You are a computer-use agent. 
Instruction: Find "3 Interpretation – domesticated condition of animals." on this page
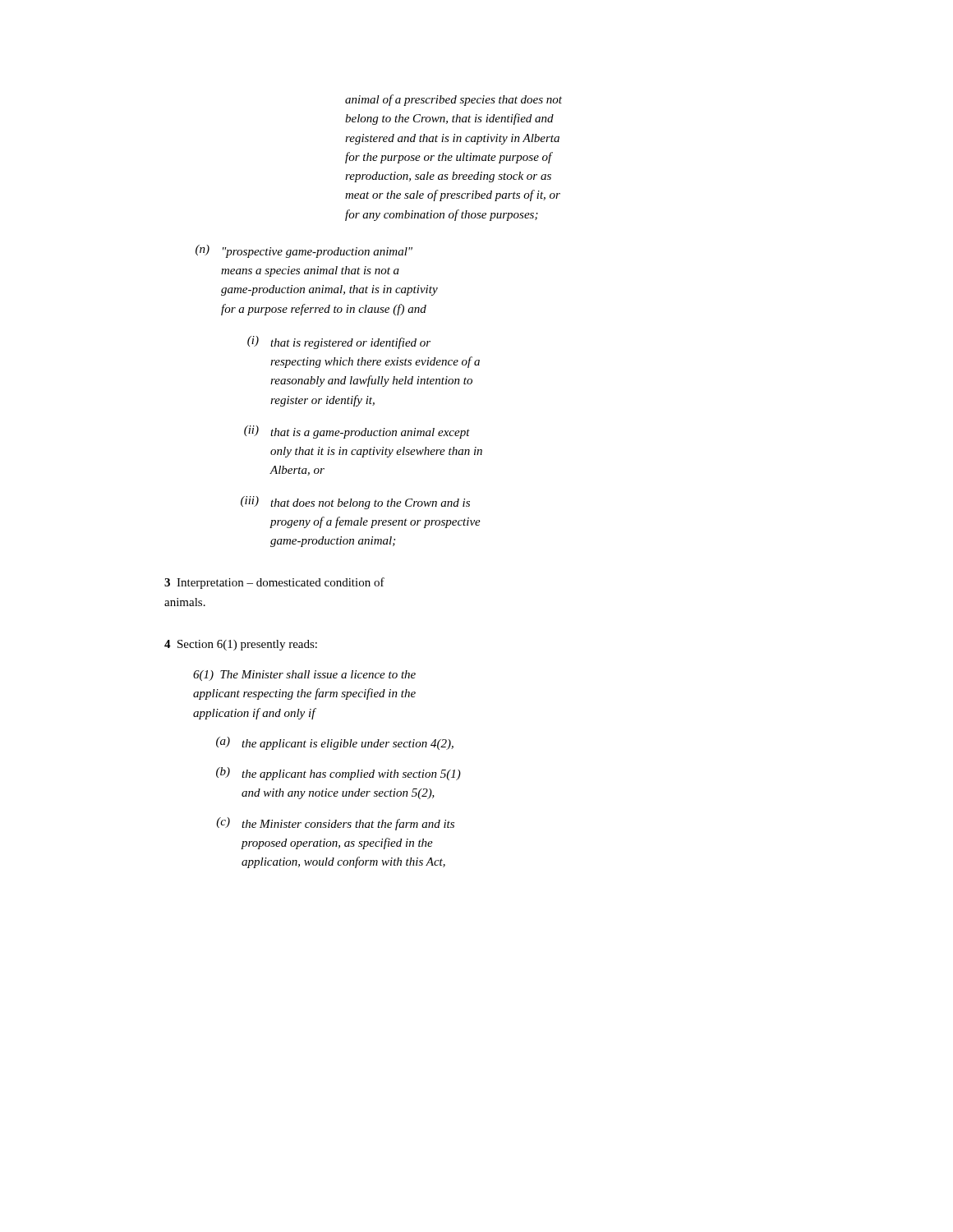click(274, 592)
